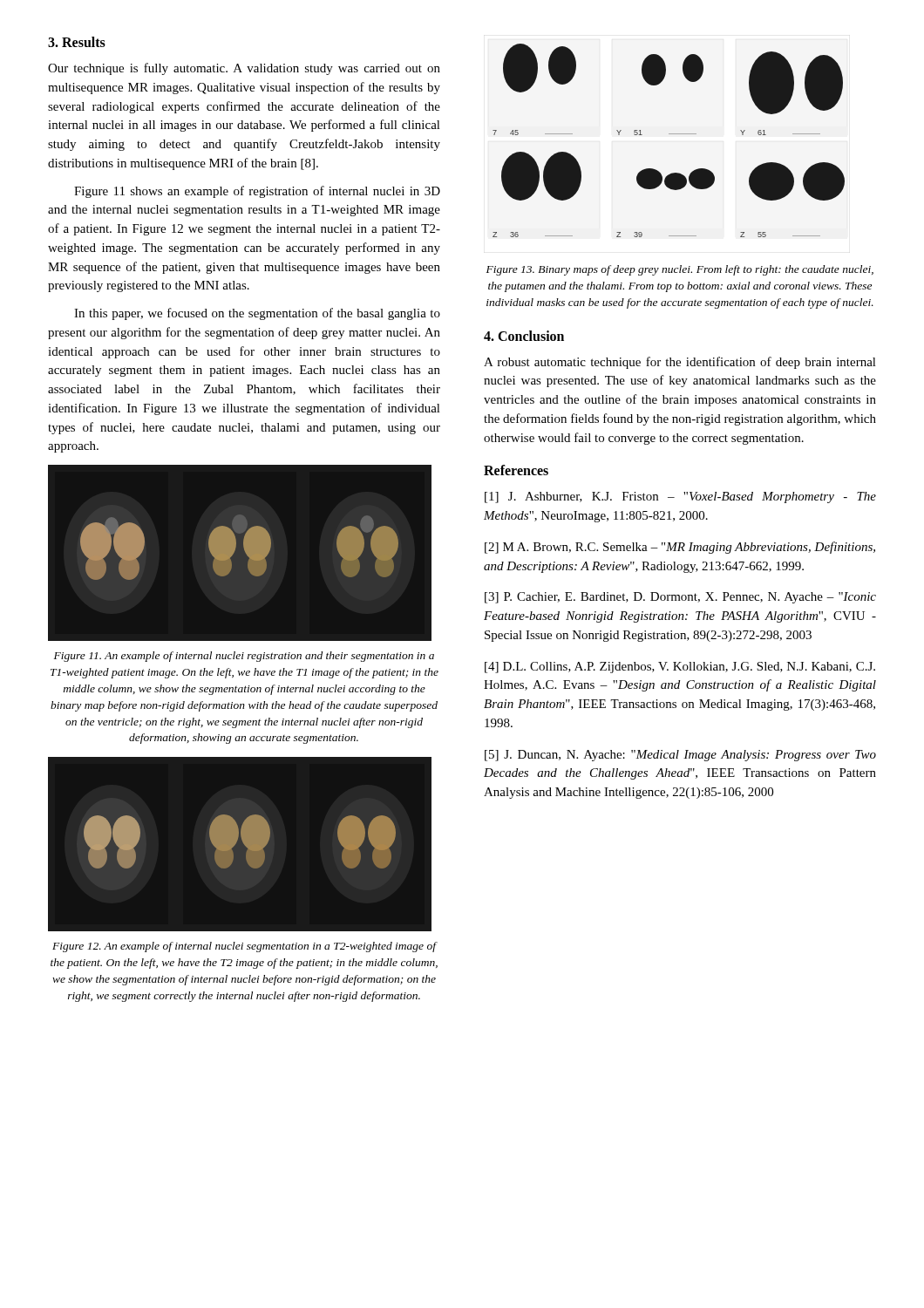This screenshot has width=924, height=1308.
Task: Locate the caption that opens with "Figure 13. Binary maps of deep grey"
Action: (680, 286)
